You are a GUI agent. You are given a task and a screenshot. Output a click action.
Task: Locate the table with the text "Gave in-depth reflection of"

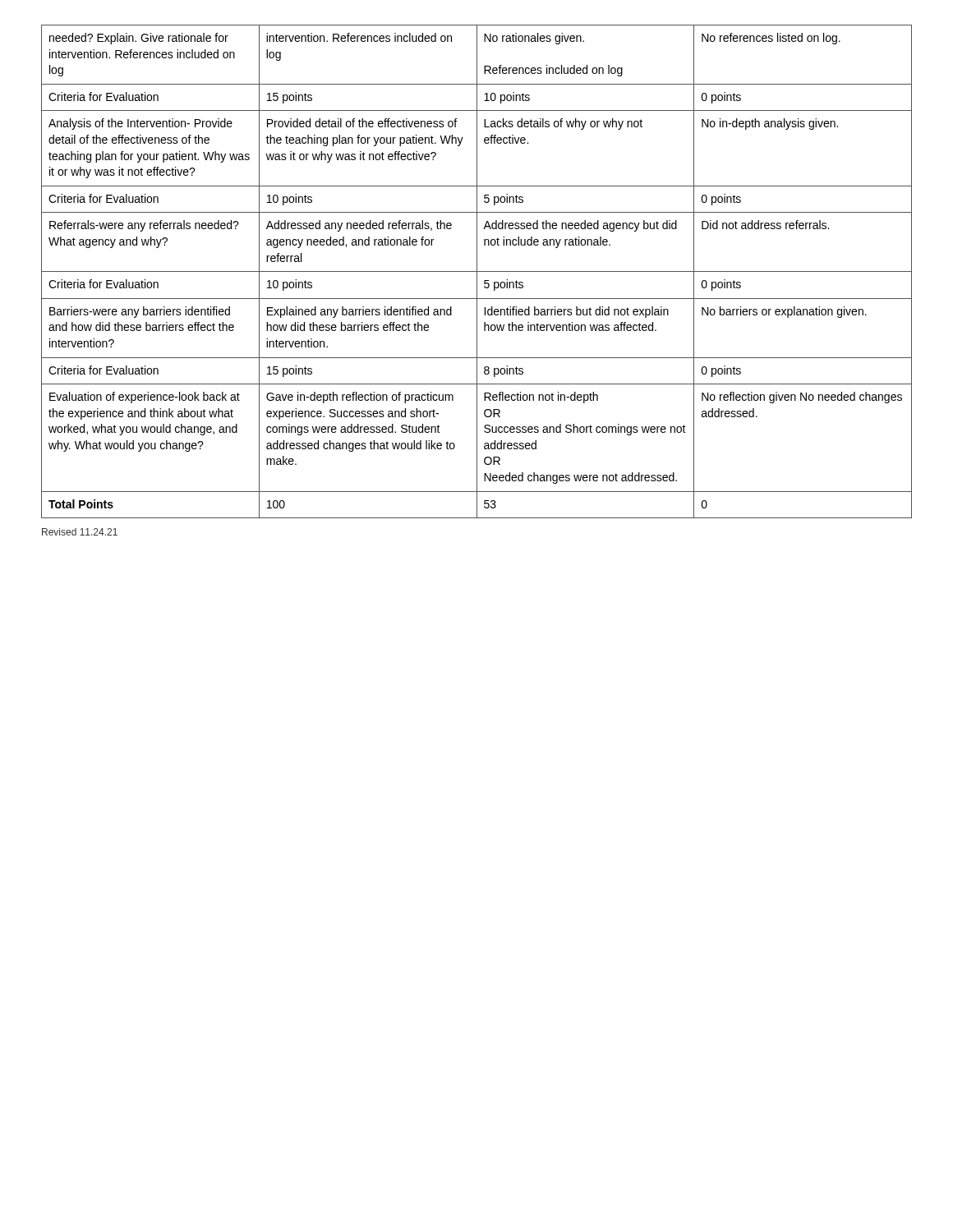tap(476, 272)
